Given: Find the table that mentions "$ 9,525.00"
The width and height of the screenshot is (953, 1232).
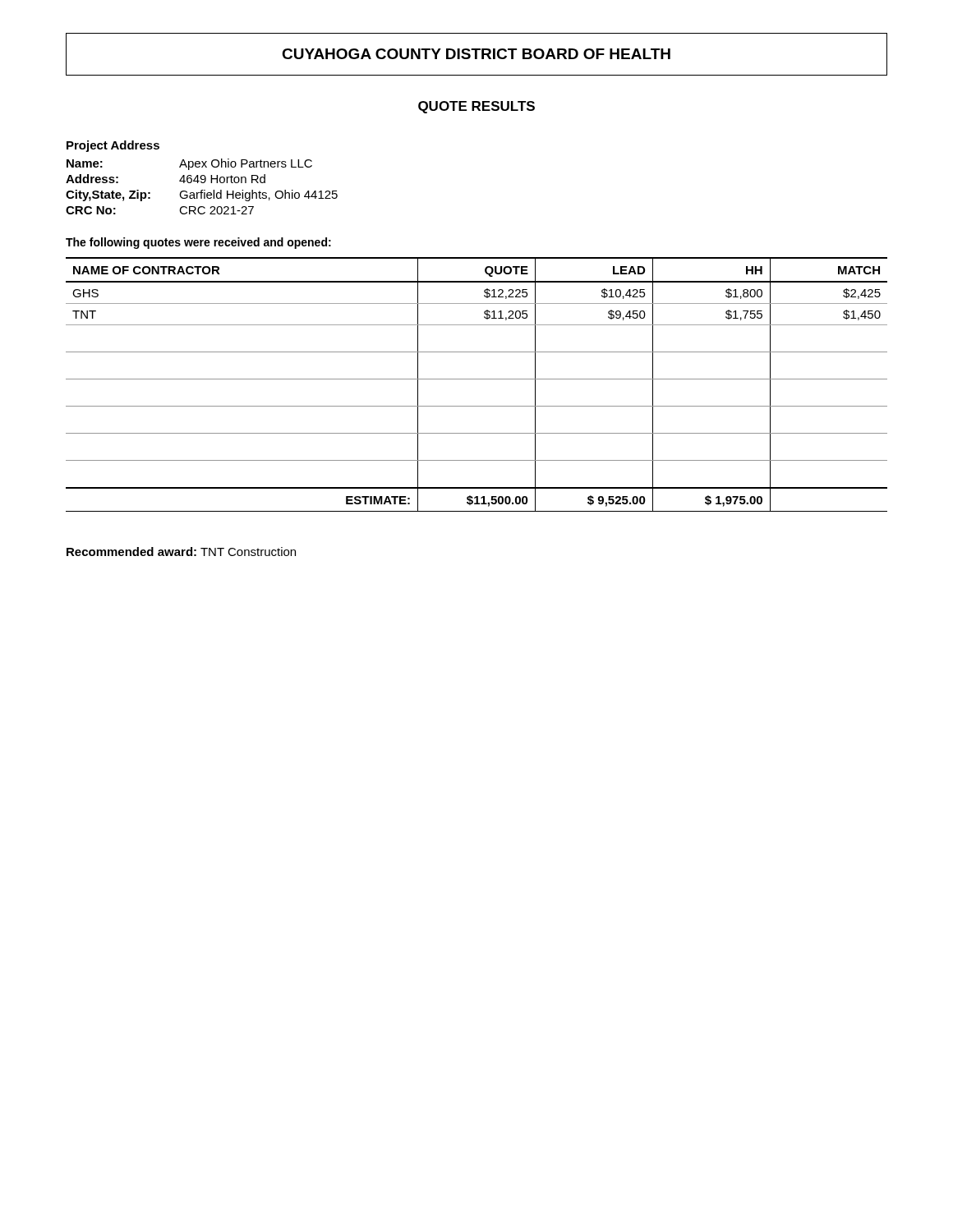Looking at the screenshot, I should click(476, 384).
